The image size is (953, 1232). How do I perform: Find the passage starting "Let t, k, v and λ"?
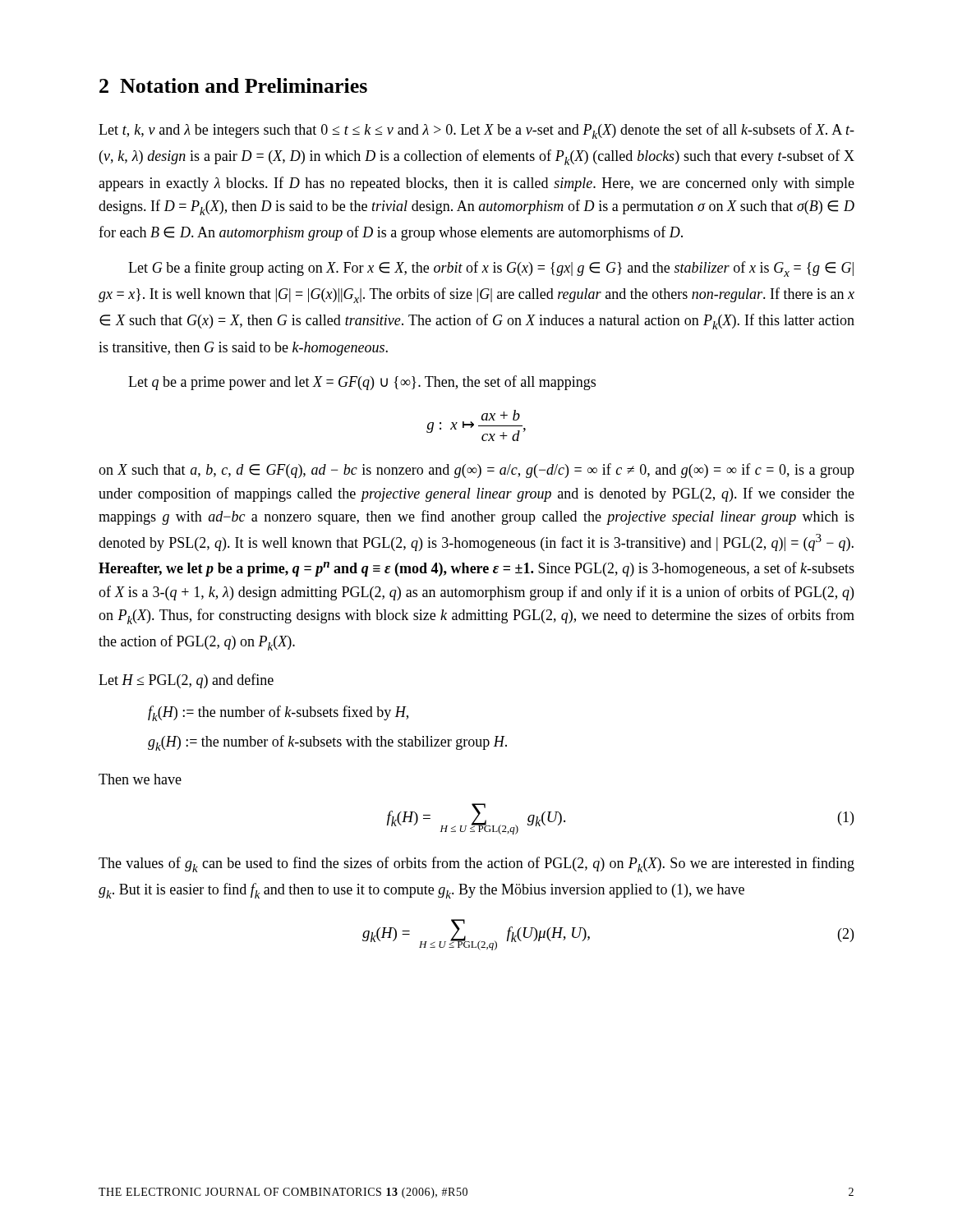coord(476,181)
